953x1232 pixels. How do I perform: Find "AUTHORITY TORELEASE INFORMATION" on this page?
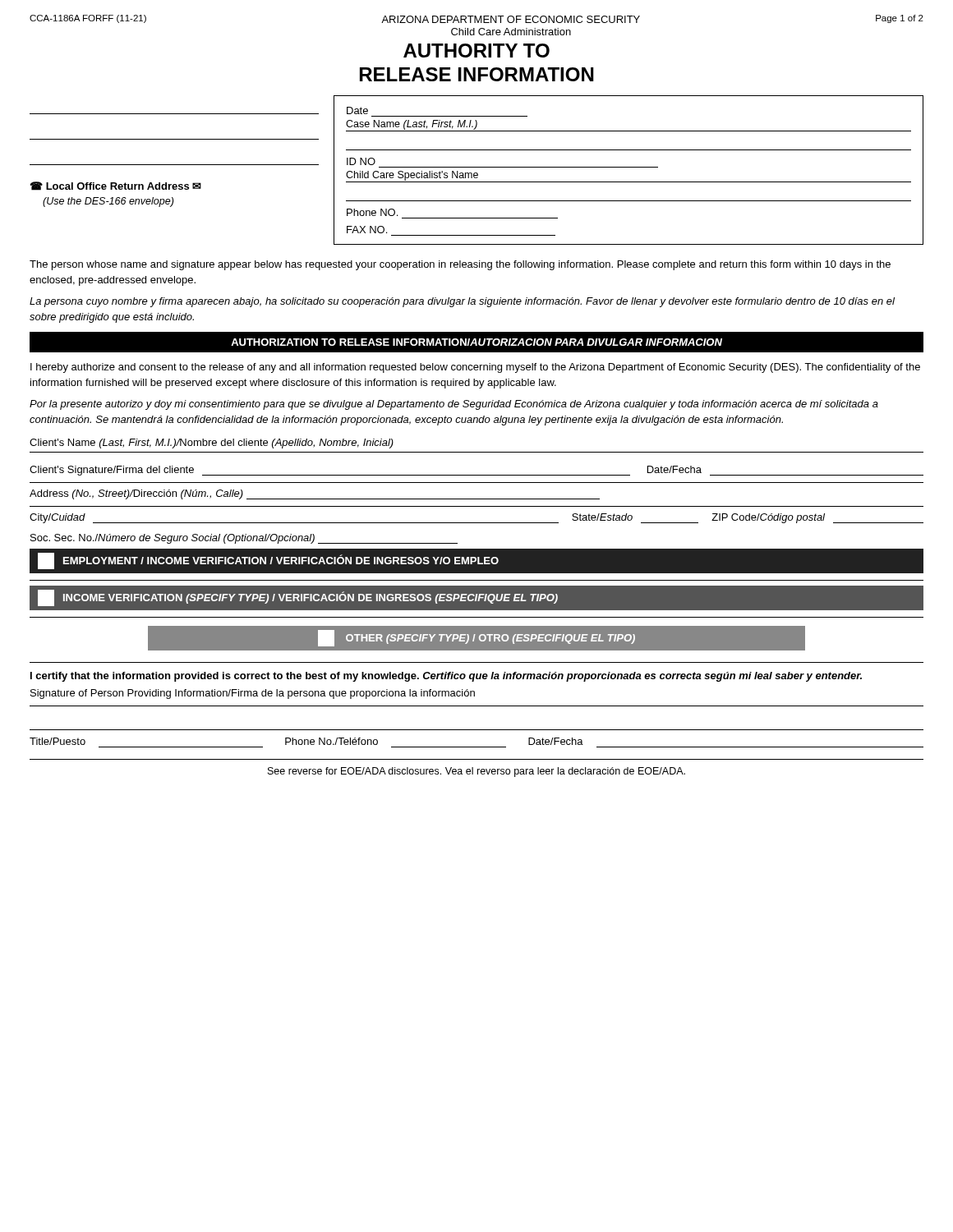coord(476,63)
